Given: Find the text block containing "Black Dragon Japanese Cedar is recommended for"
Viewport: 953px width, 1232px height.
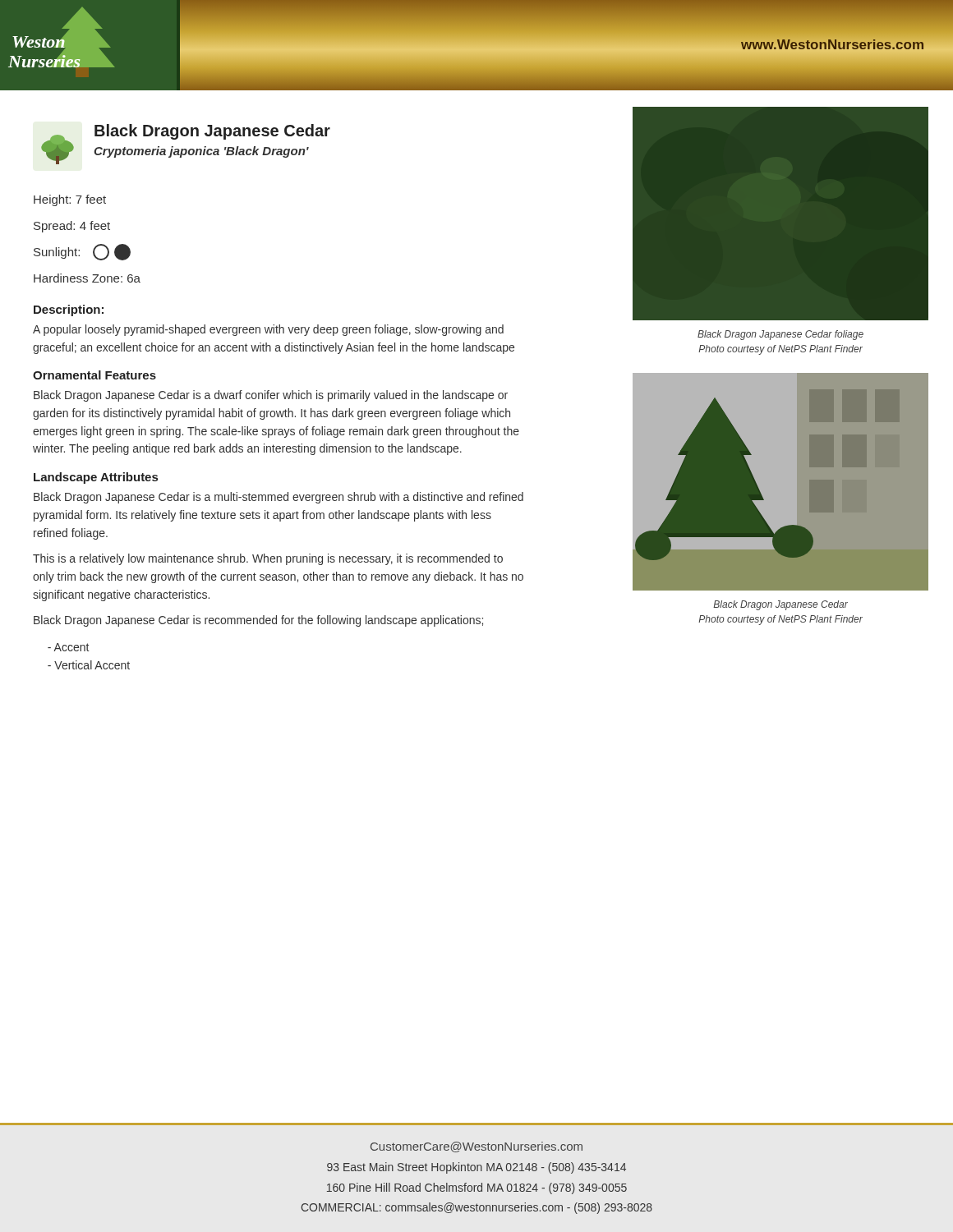Looking at the screenshot, I should point(259,620).
